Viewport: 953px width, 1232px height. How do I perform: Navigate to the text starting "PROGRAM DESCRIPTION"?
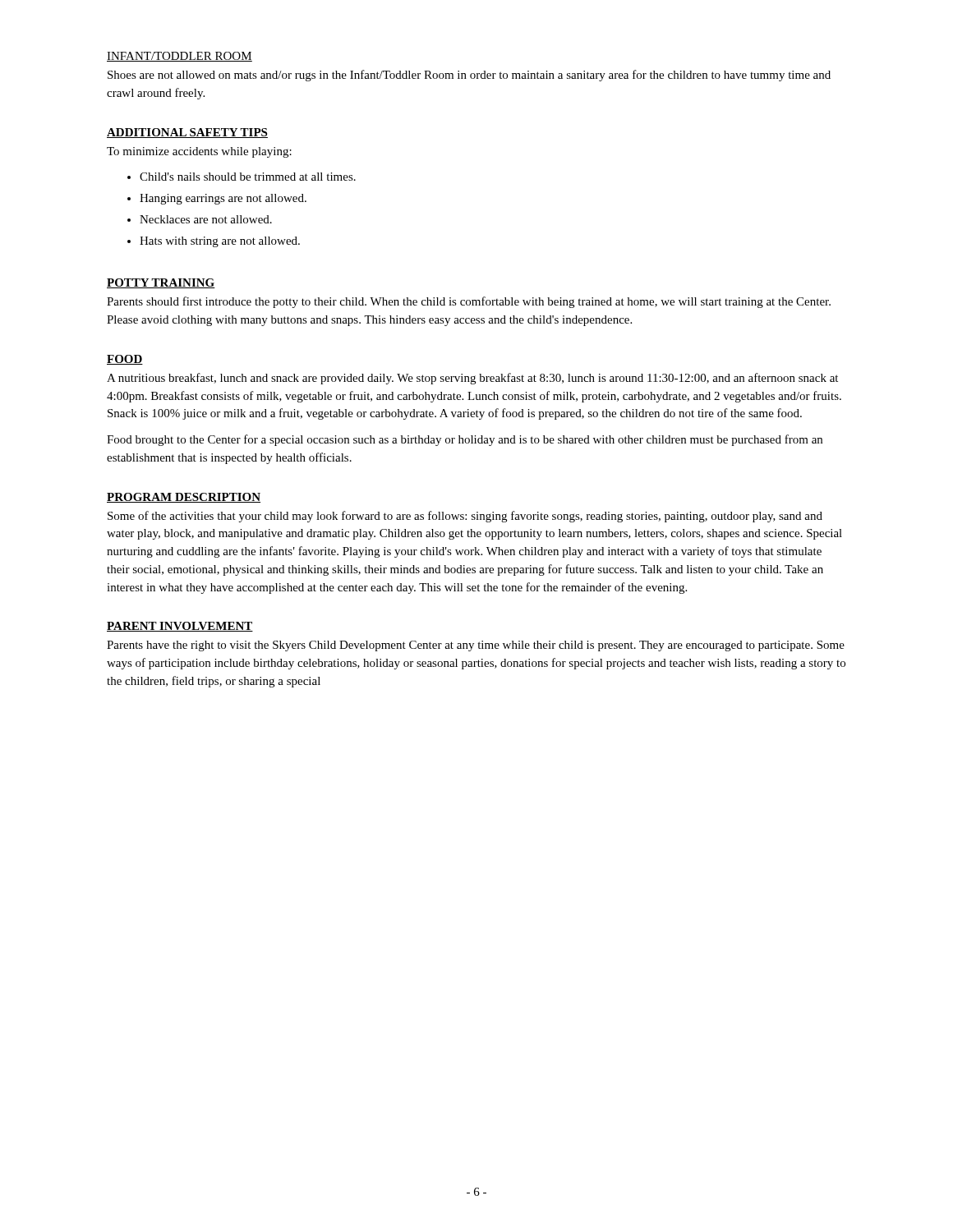pyautogui.click(x=184, y=496)
